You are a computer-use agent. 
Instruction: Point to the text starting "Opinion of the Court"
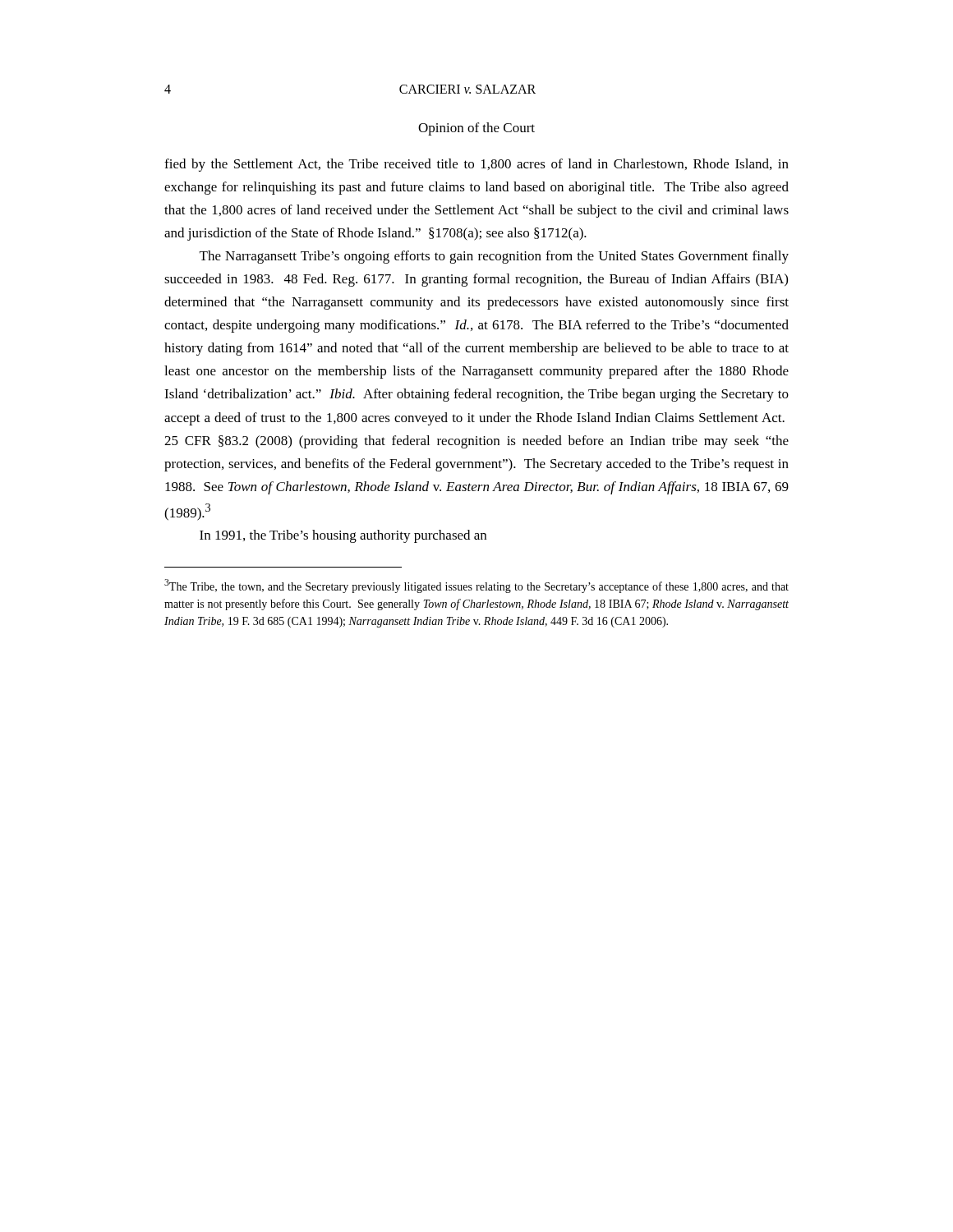476,128
